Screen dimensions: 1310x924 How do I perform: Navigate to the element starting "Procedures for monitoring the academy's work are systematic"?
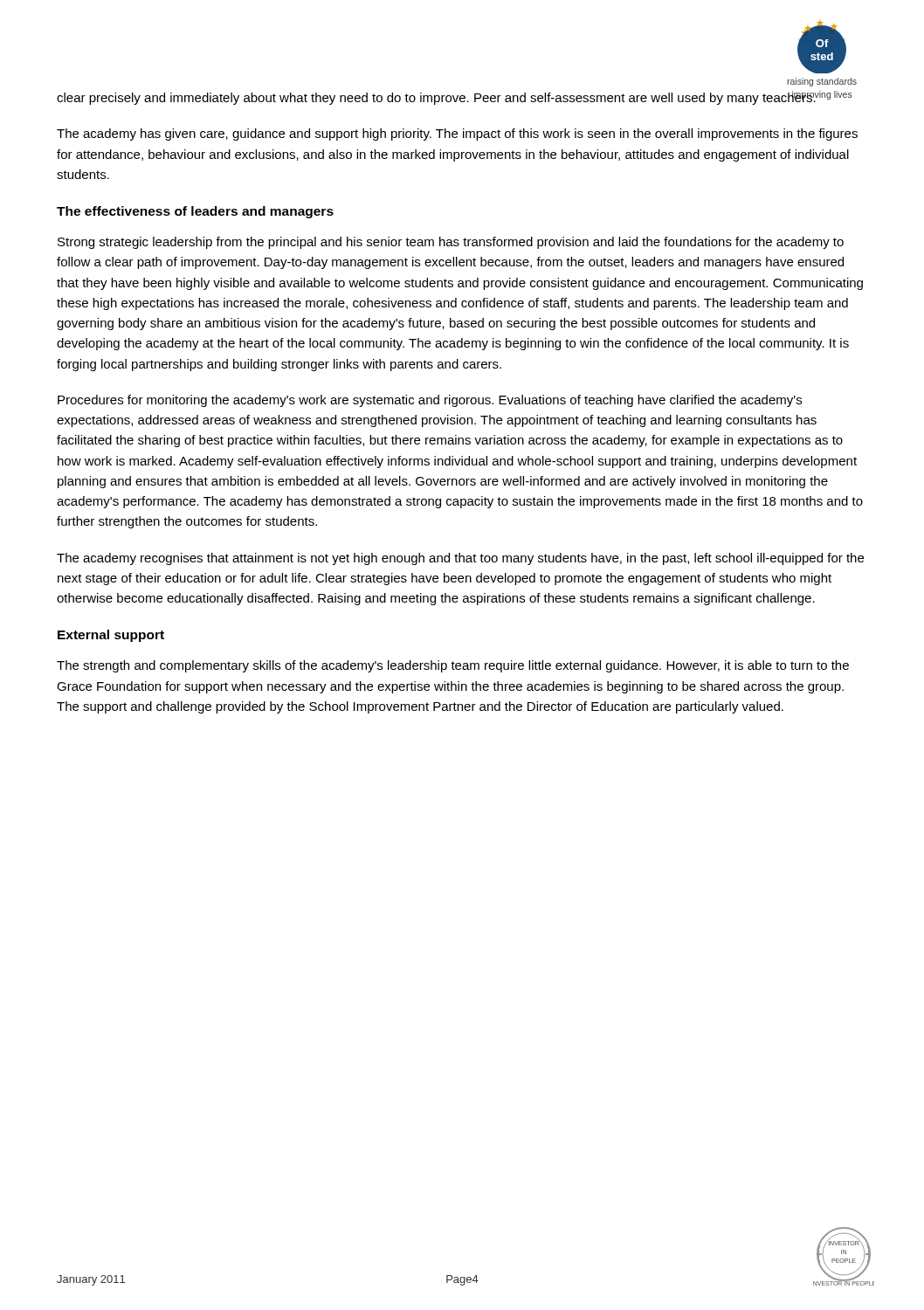[x=462, y=460]
